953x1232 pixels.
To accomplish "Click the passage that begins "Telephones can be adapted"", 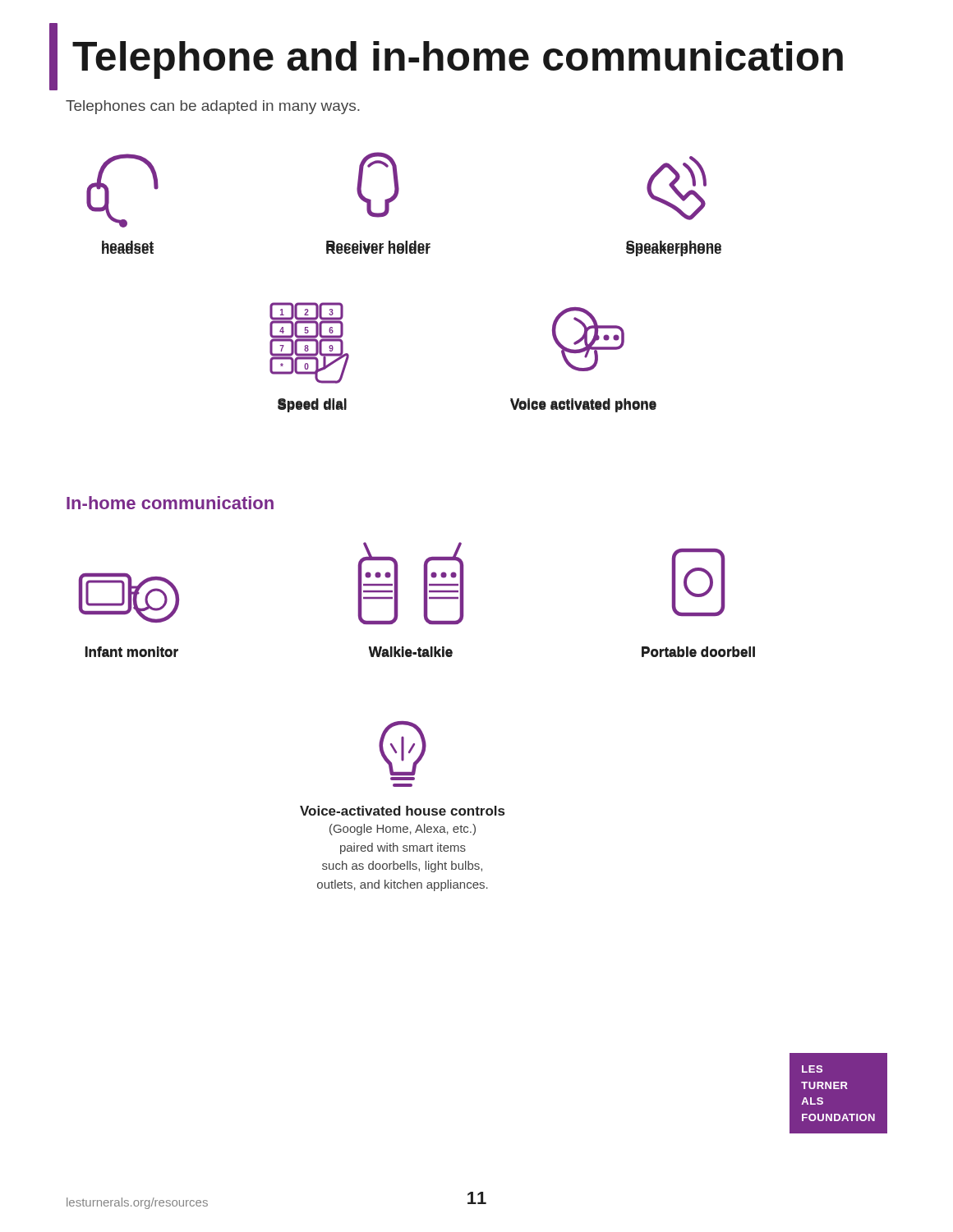I will tap(213, 106).
